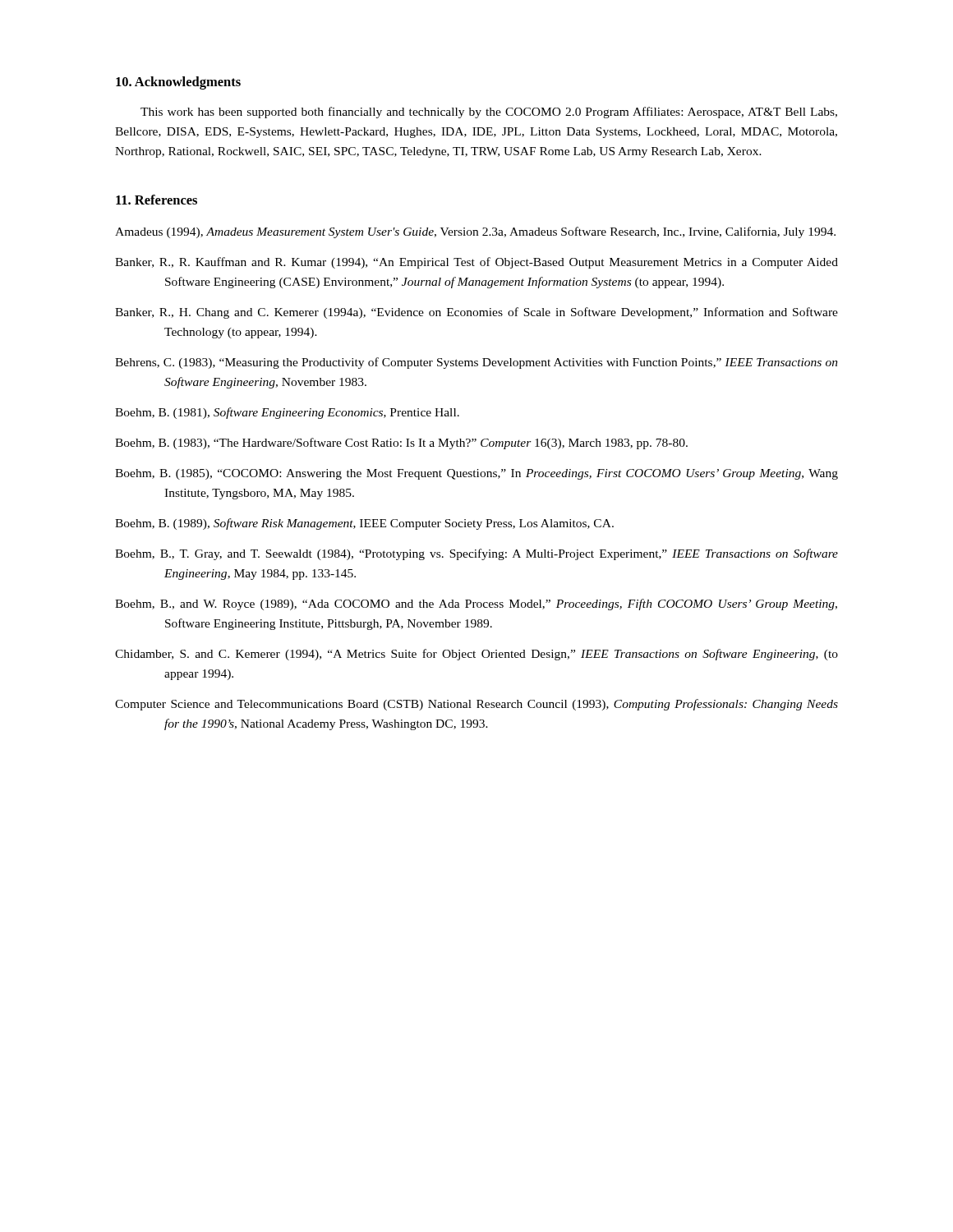Locate the text "11. References"
953x1232 pixels.
(x=156, y=200)
